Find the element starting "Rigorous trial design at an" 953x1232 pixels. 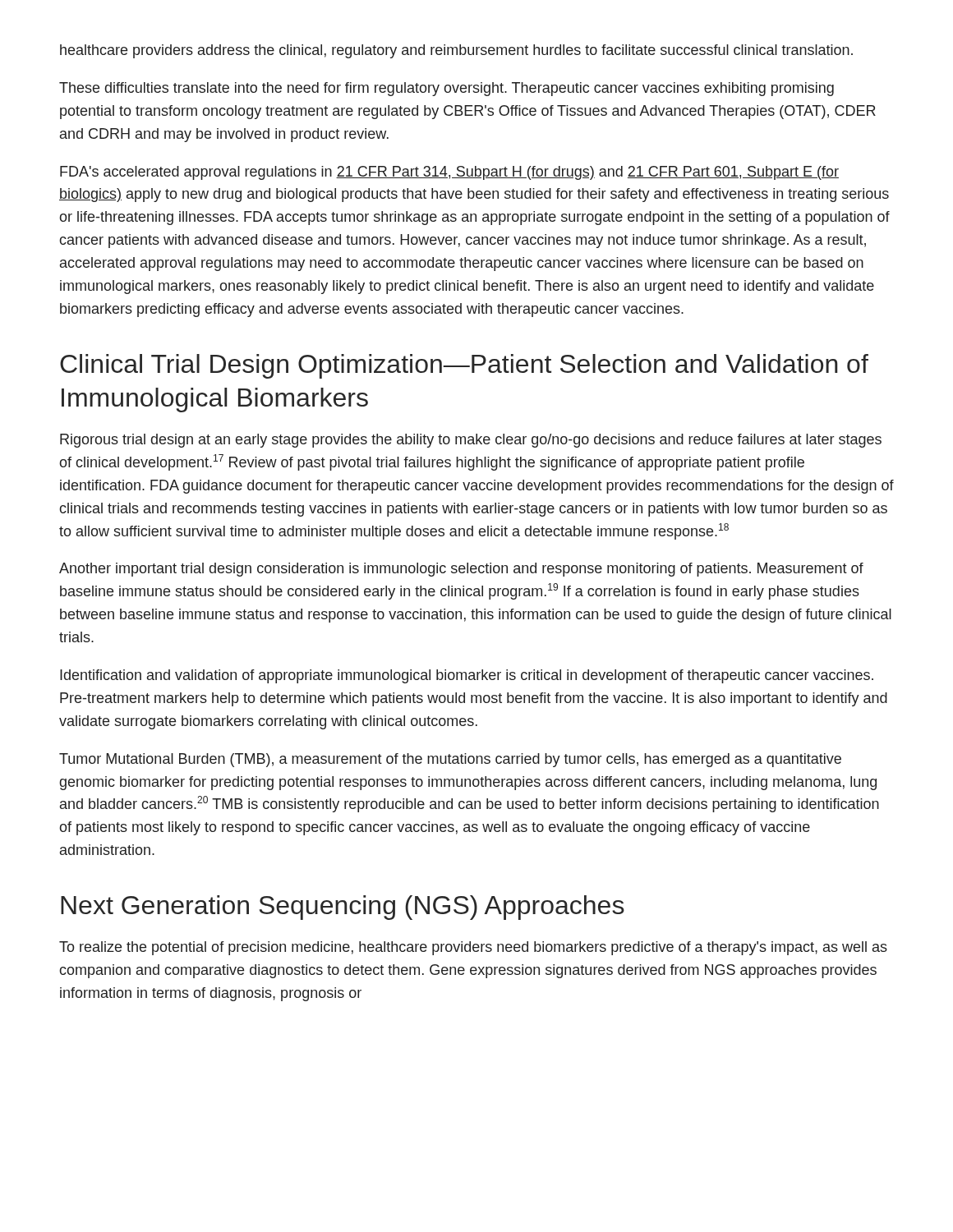click(476, 485)
